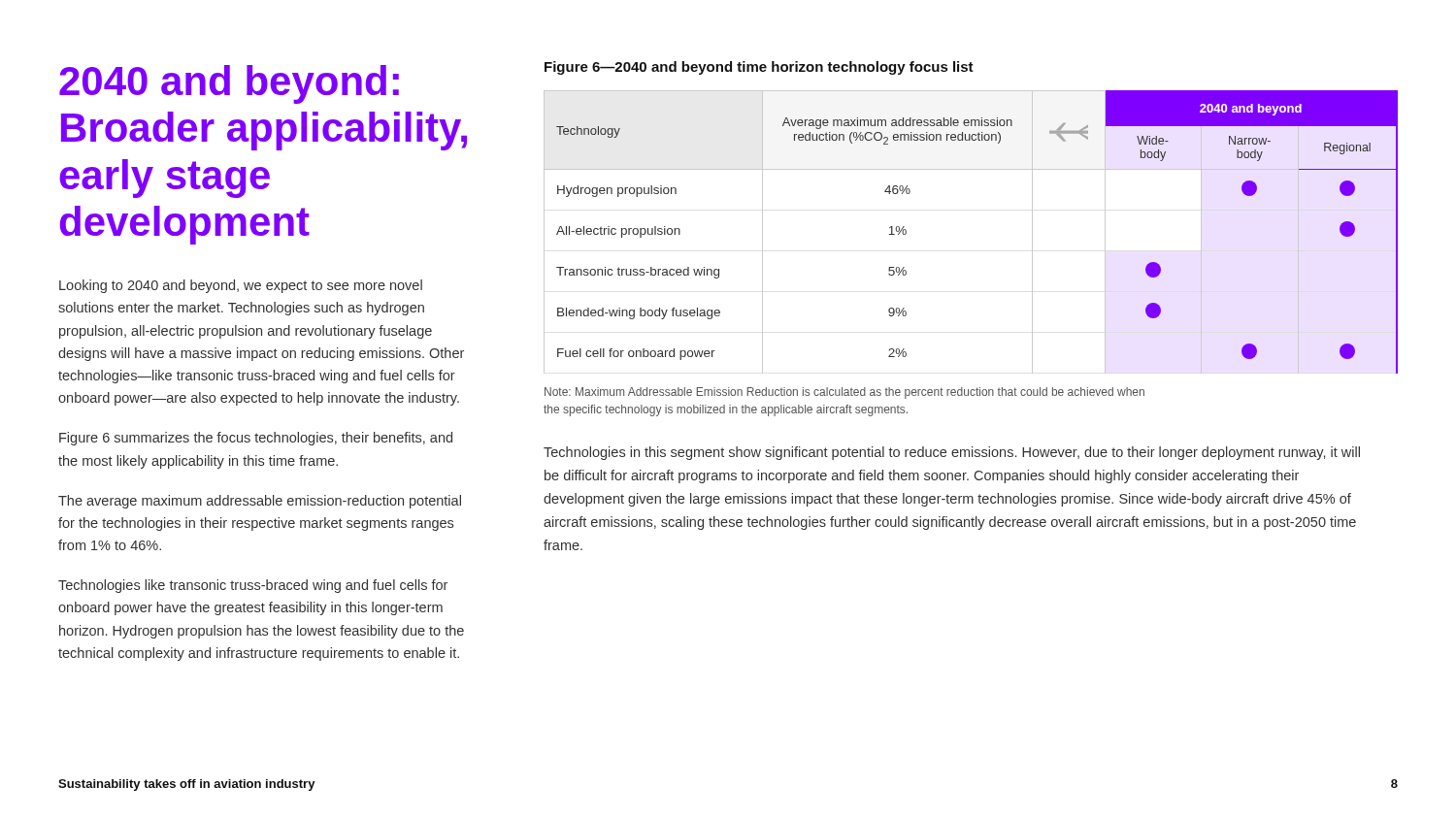Viewport: 1456px width, 819px height.
Task: Locate the passage starting "Figure 6 summarizes"
Action: (x=267, y=450)
